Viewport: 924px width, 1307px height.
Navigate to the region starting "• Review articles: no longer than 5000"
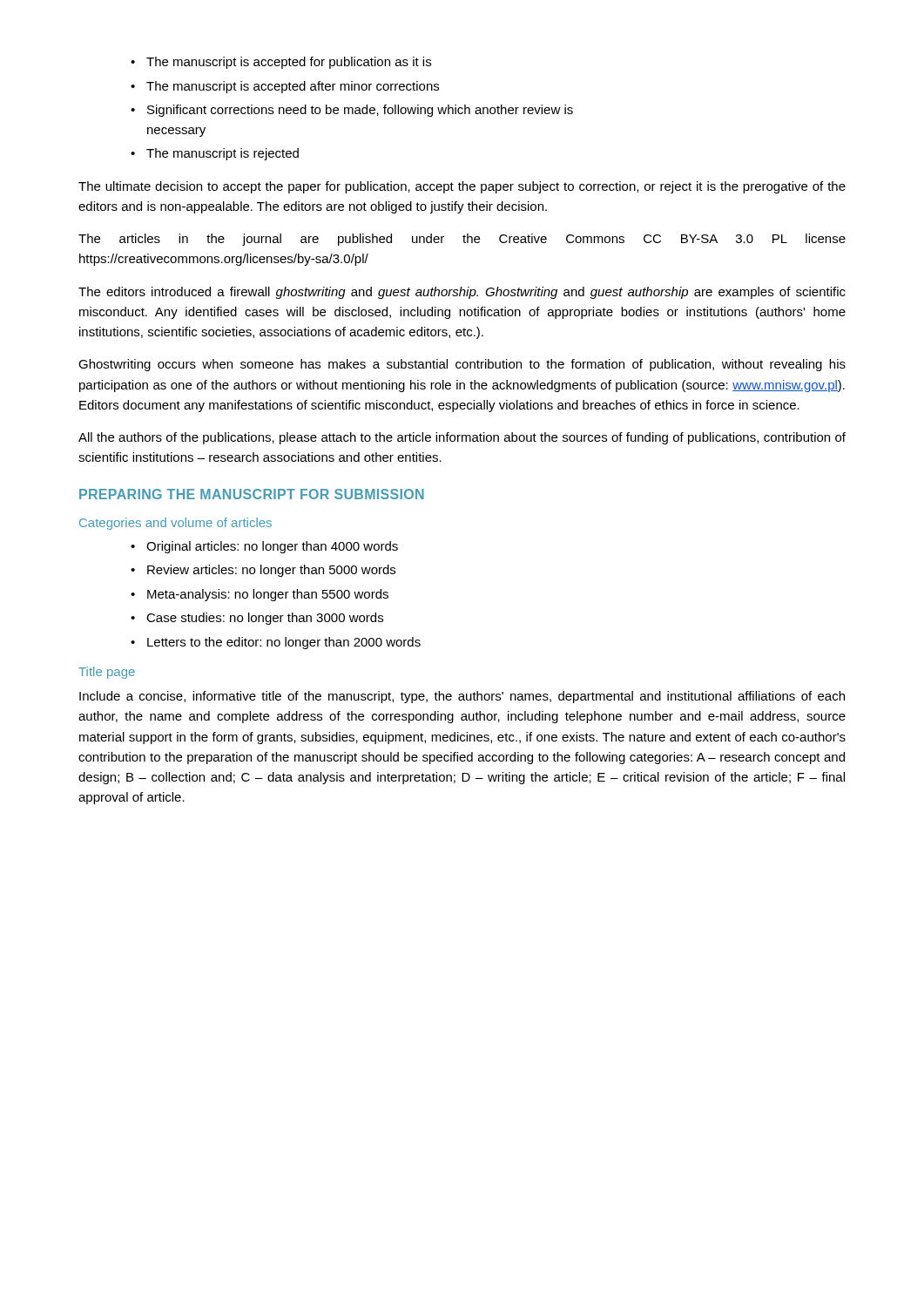point(263,570)
